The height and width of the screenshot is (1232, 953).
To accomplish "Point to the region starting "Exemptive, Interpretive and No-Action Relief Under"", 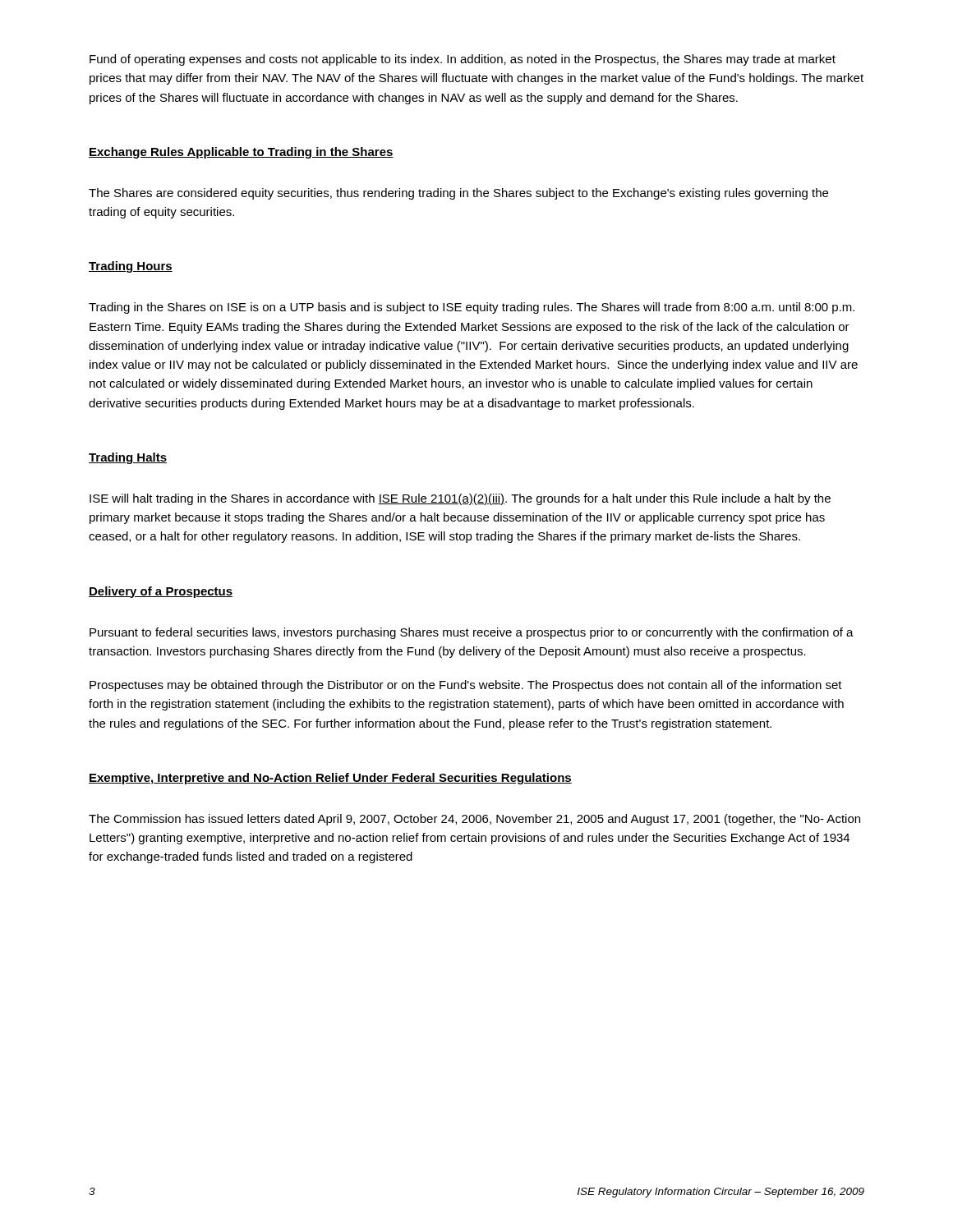I will [x=330, y=777].
